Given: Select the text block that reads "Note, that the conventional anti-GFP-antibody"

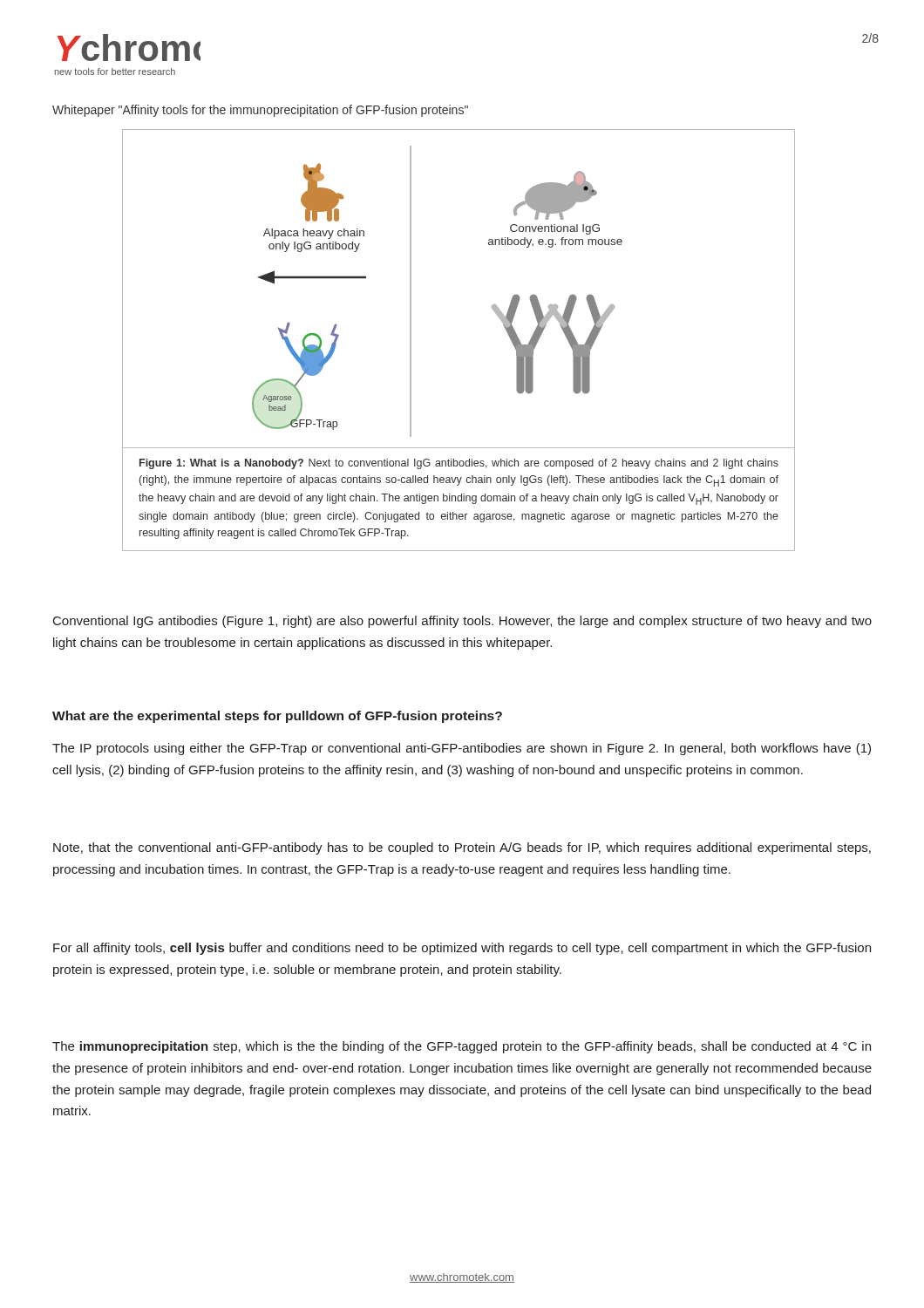Looking at the screenshot, I should (462, 858).
